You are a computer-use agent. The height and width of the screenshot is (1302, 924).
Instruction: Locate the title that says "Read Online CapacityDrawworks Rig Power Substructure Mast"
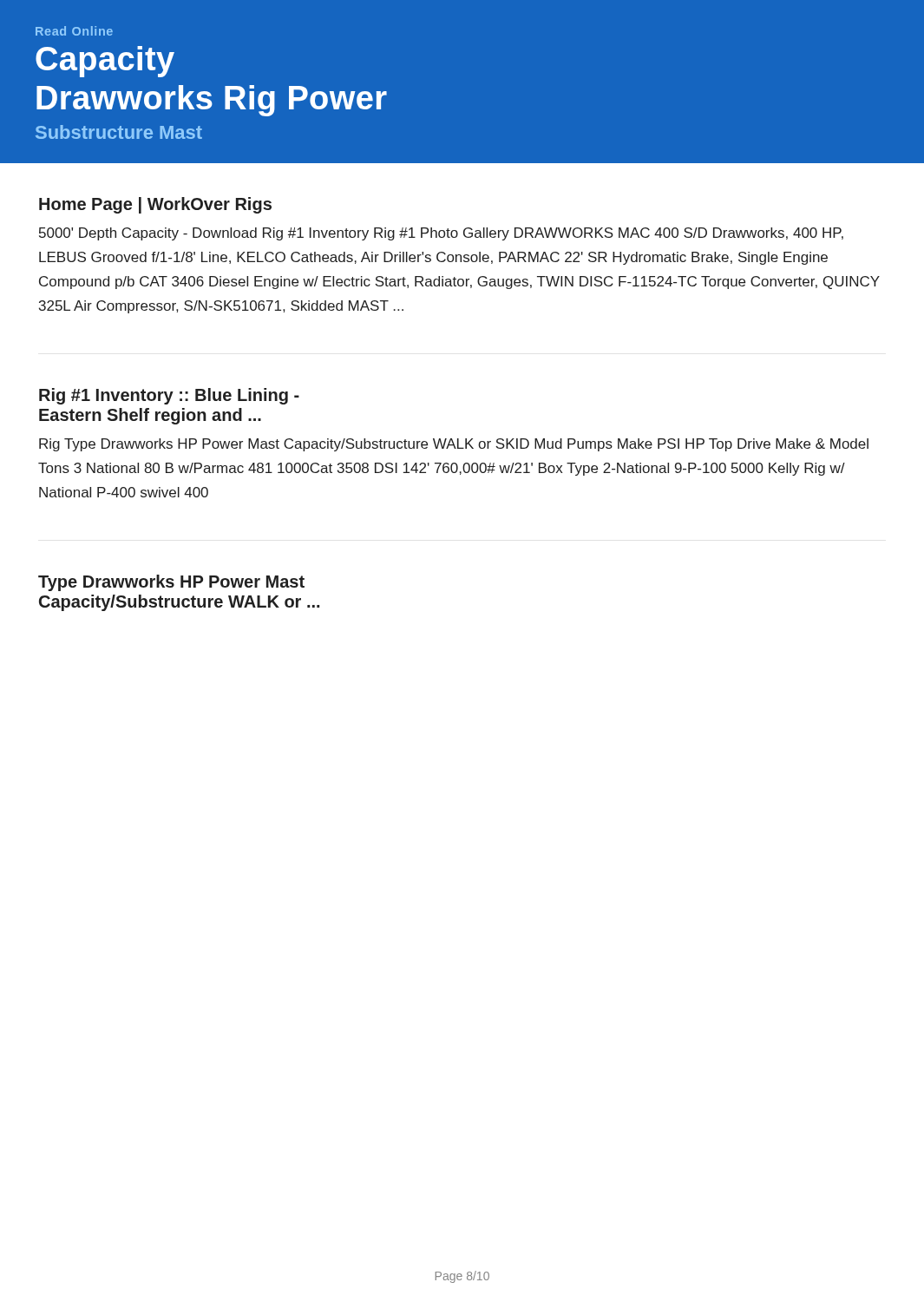(74, 31)
